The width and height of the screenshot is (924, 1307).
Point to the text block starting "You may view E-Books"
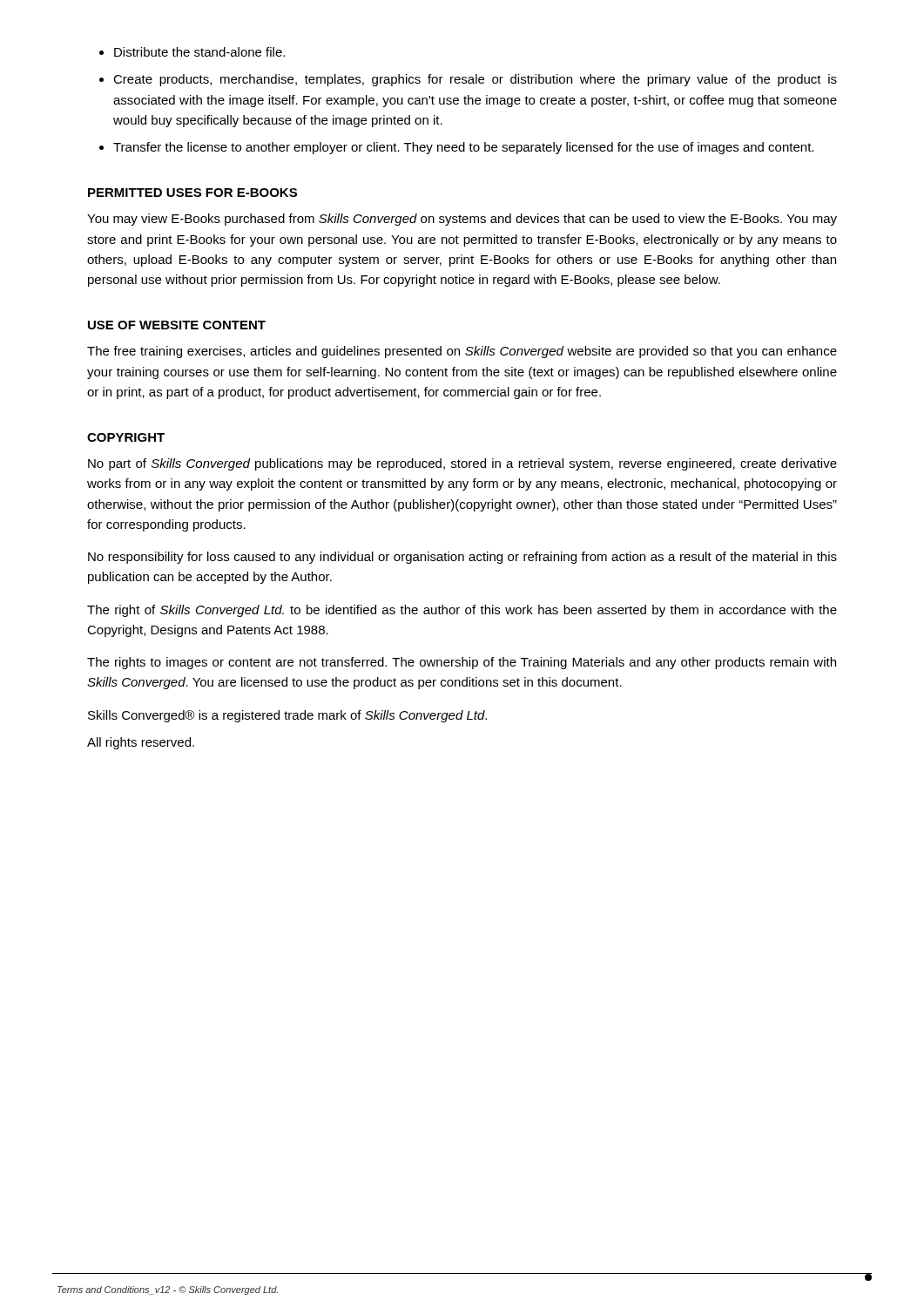tap(462, 249)
